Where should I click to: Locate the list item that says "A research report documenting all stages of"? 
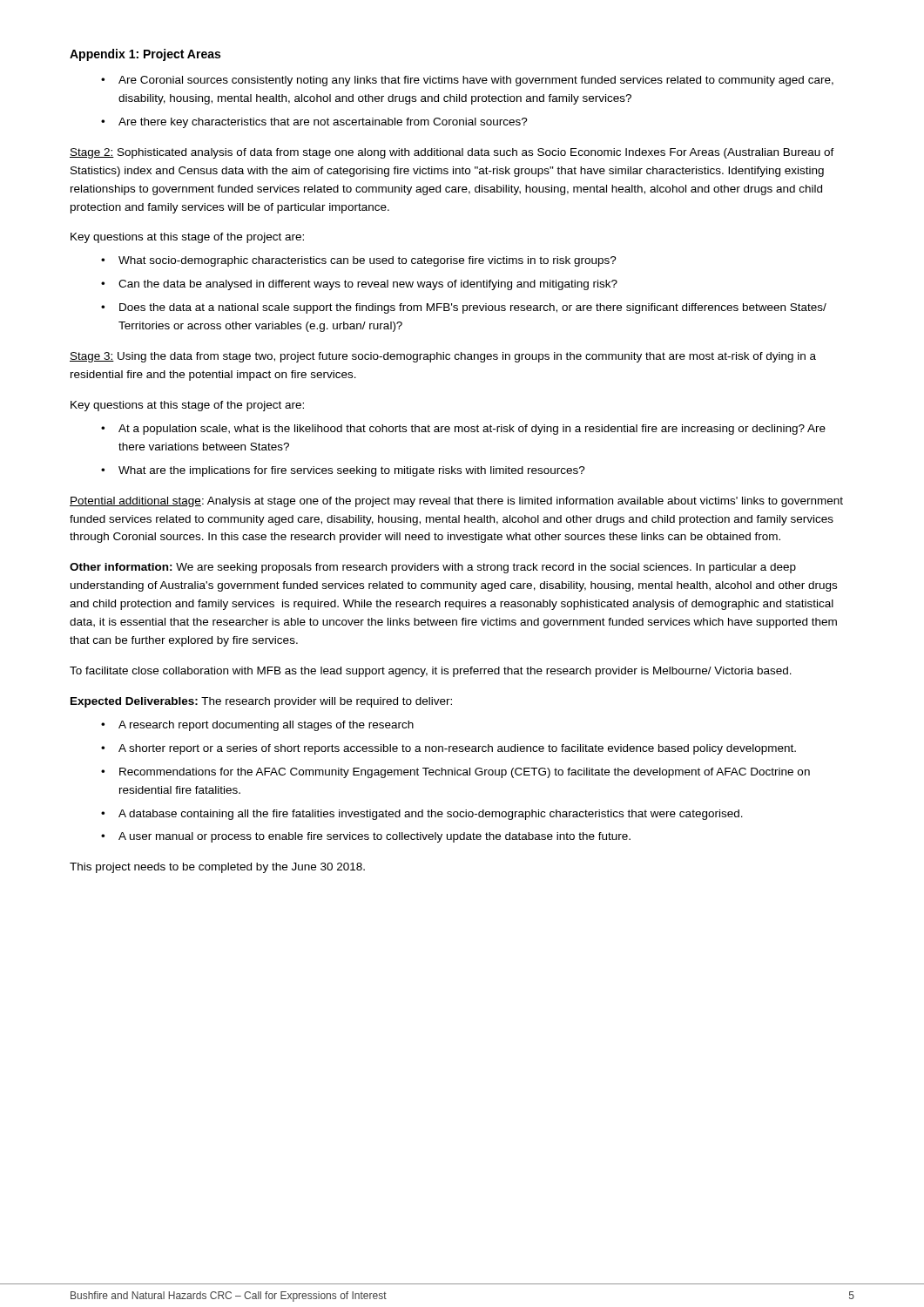point(266,724)
